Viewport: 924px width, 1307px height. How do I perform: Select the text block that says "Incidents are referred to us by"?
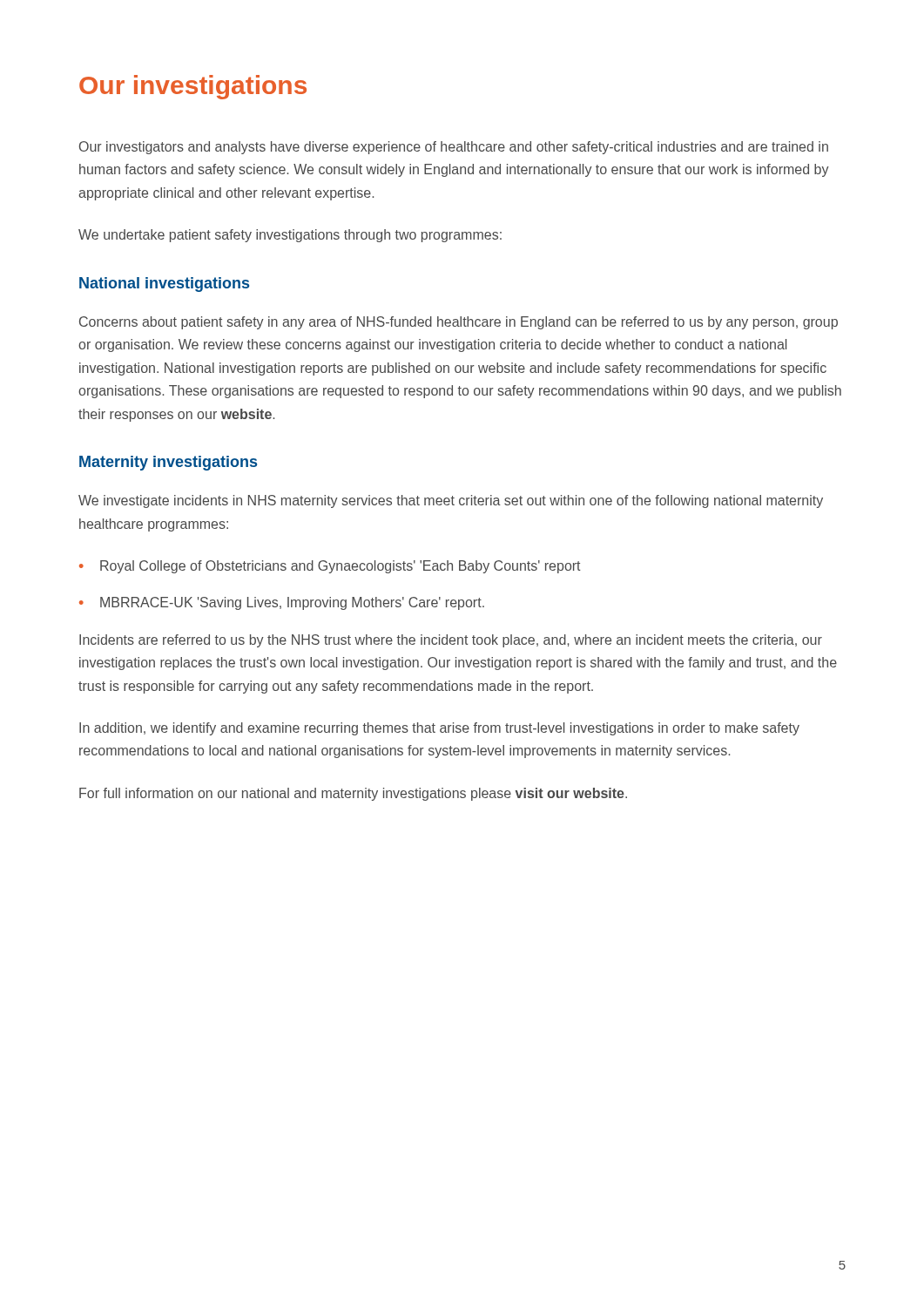click(x=458, y=663)
